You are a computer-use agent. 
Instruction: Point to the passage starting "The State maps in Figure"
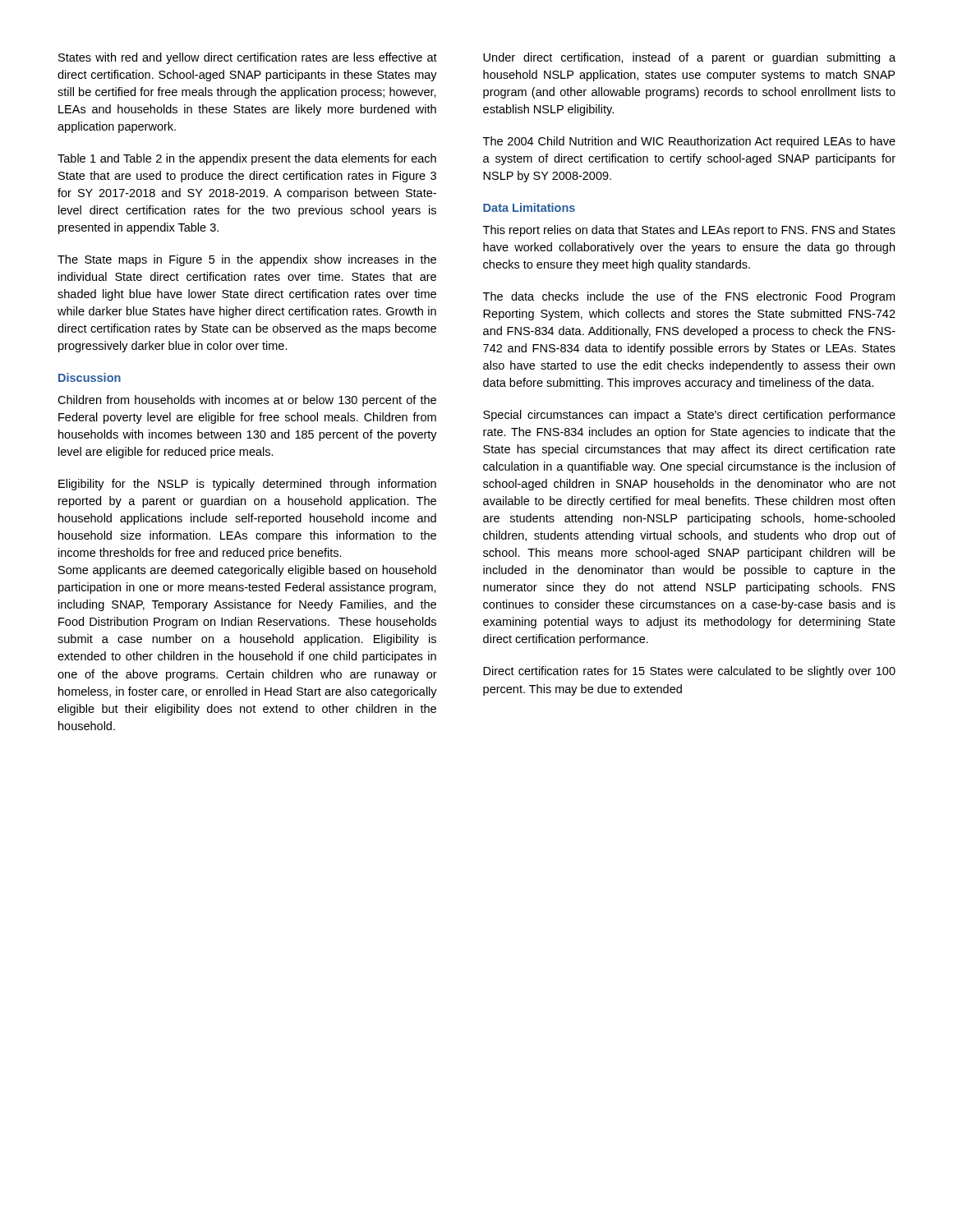click(x=247, y=303)
